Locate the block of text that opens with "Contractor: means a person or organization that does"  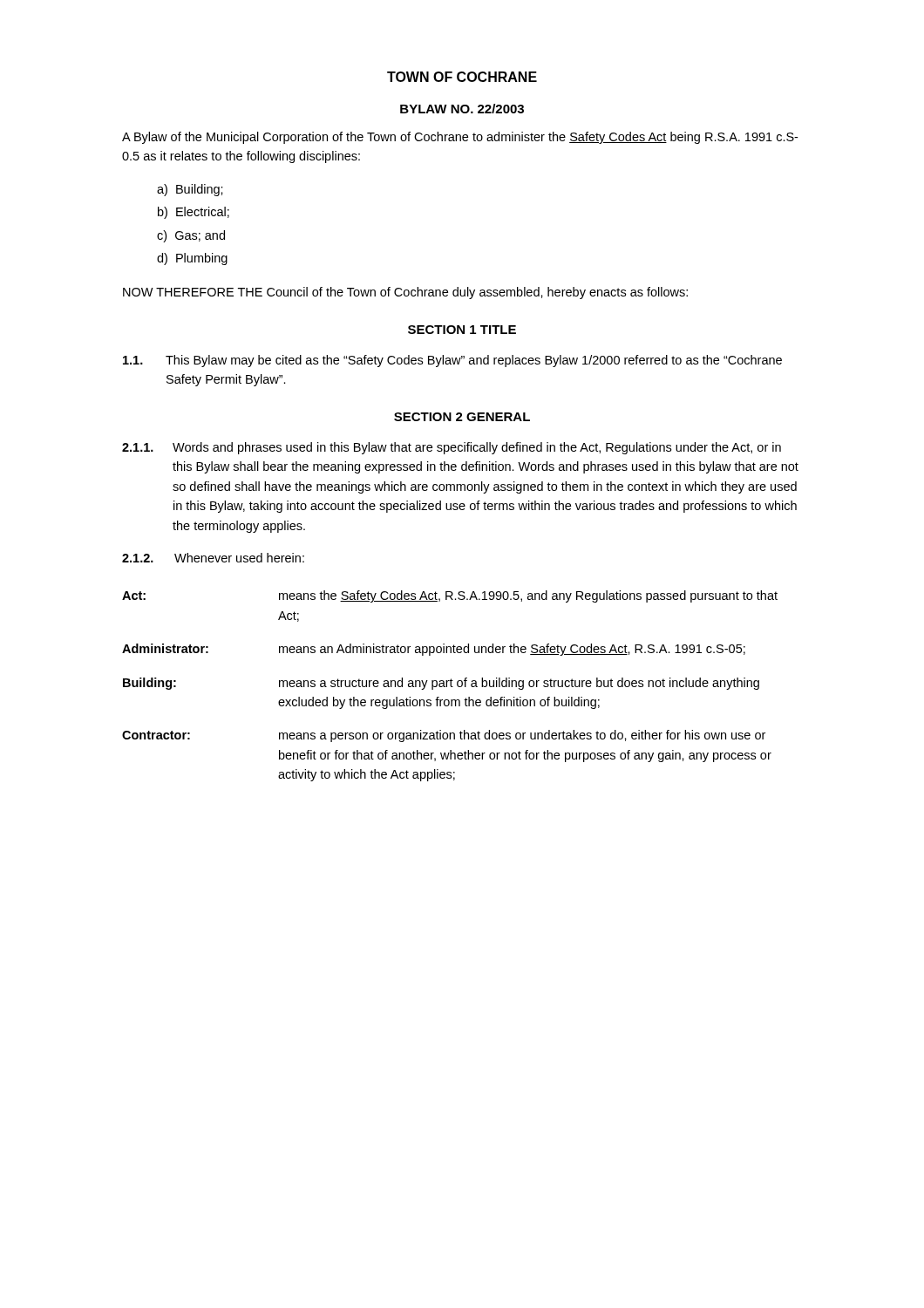[x=462, y=757]
